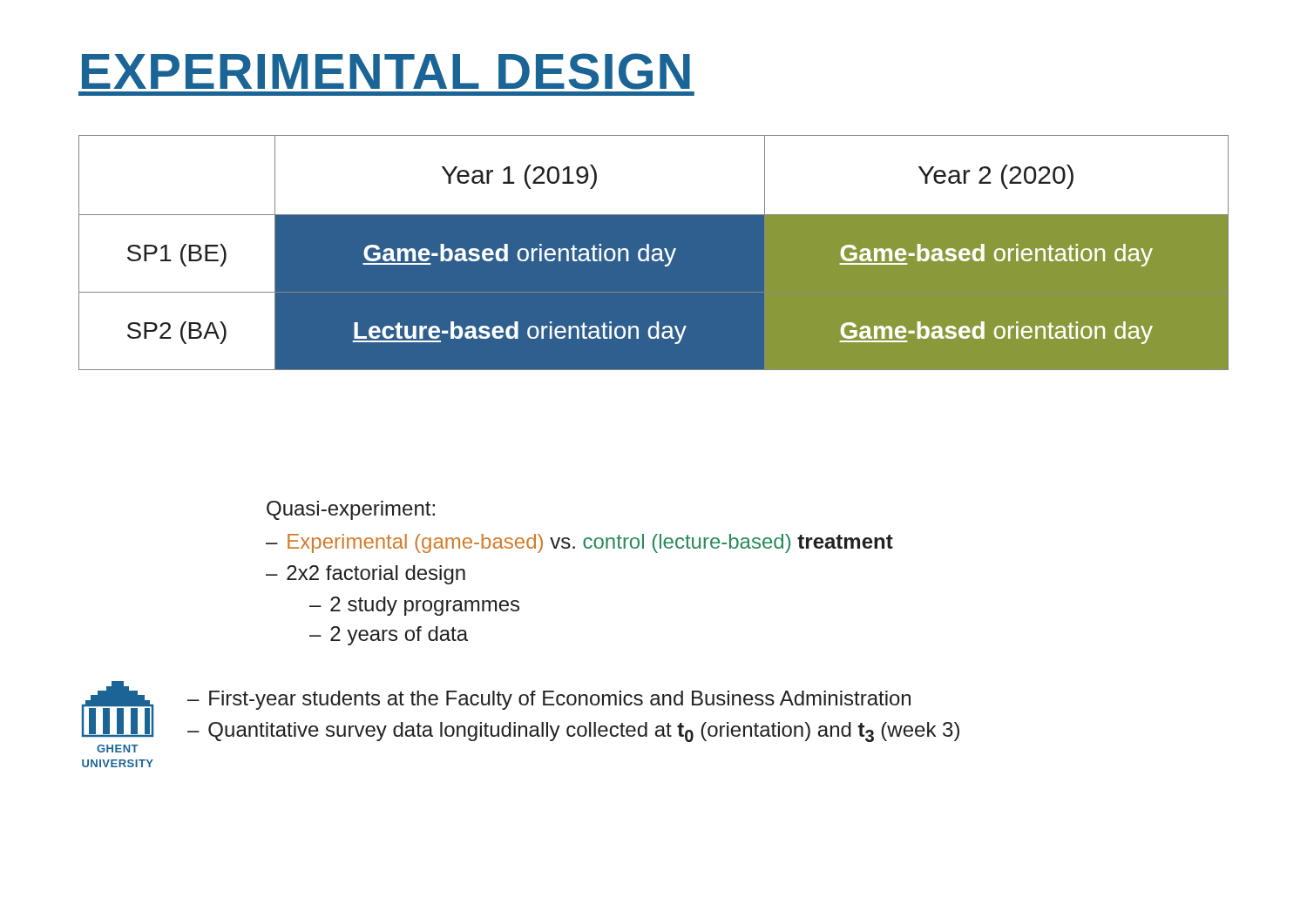This screenshot has width=1307, height=924.
Task: Click on the logo
Action: tap(118, 725)
